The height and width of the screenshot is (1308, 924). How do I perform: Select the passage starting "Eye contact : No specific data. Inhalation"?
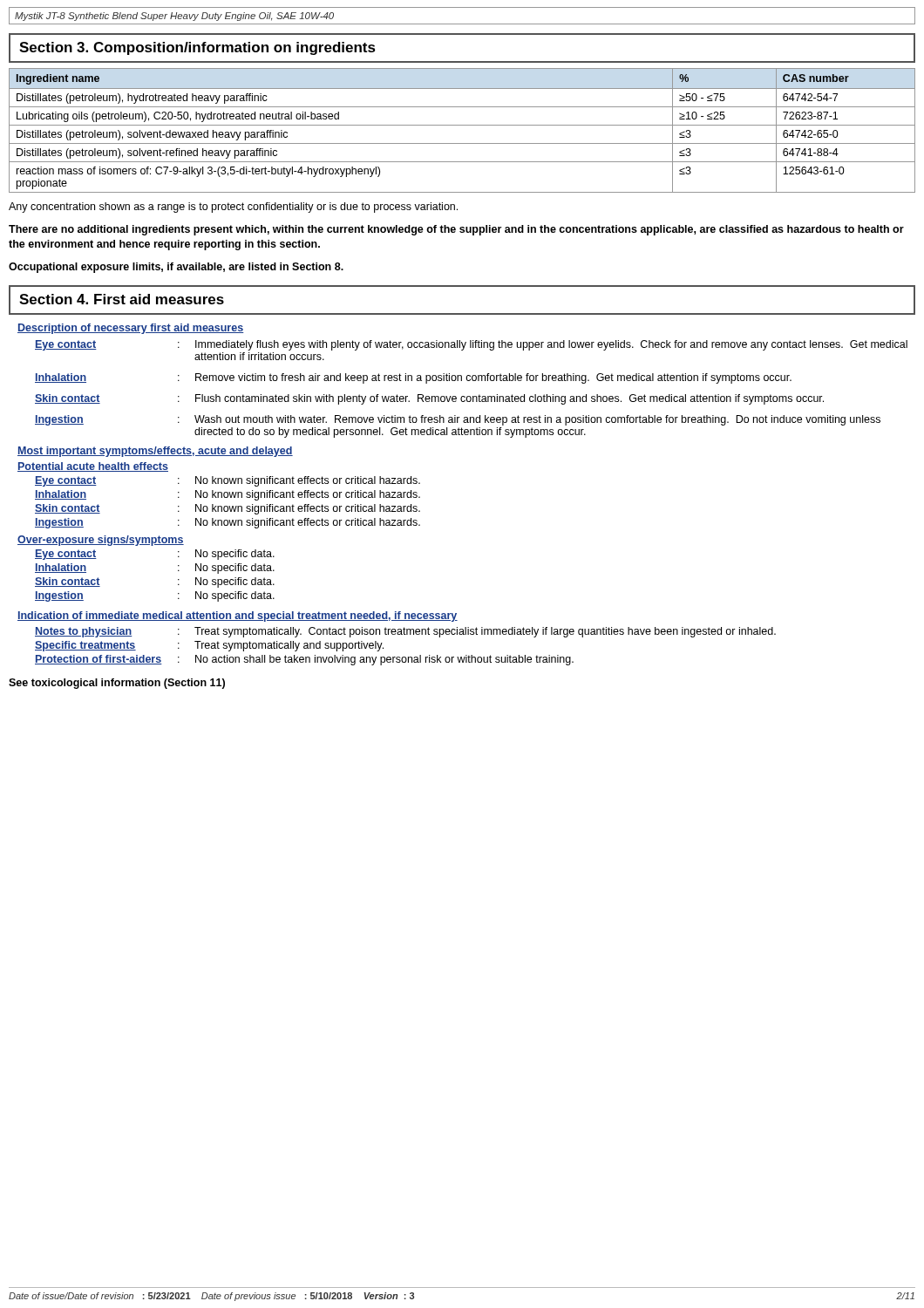click(65, 554)
